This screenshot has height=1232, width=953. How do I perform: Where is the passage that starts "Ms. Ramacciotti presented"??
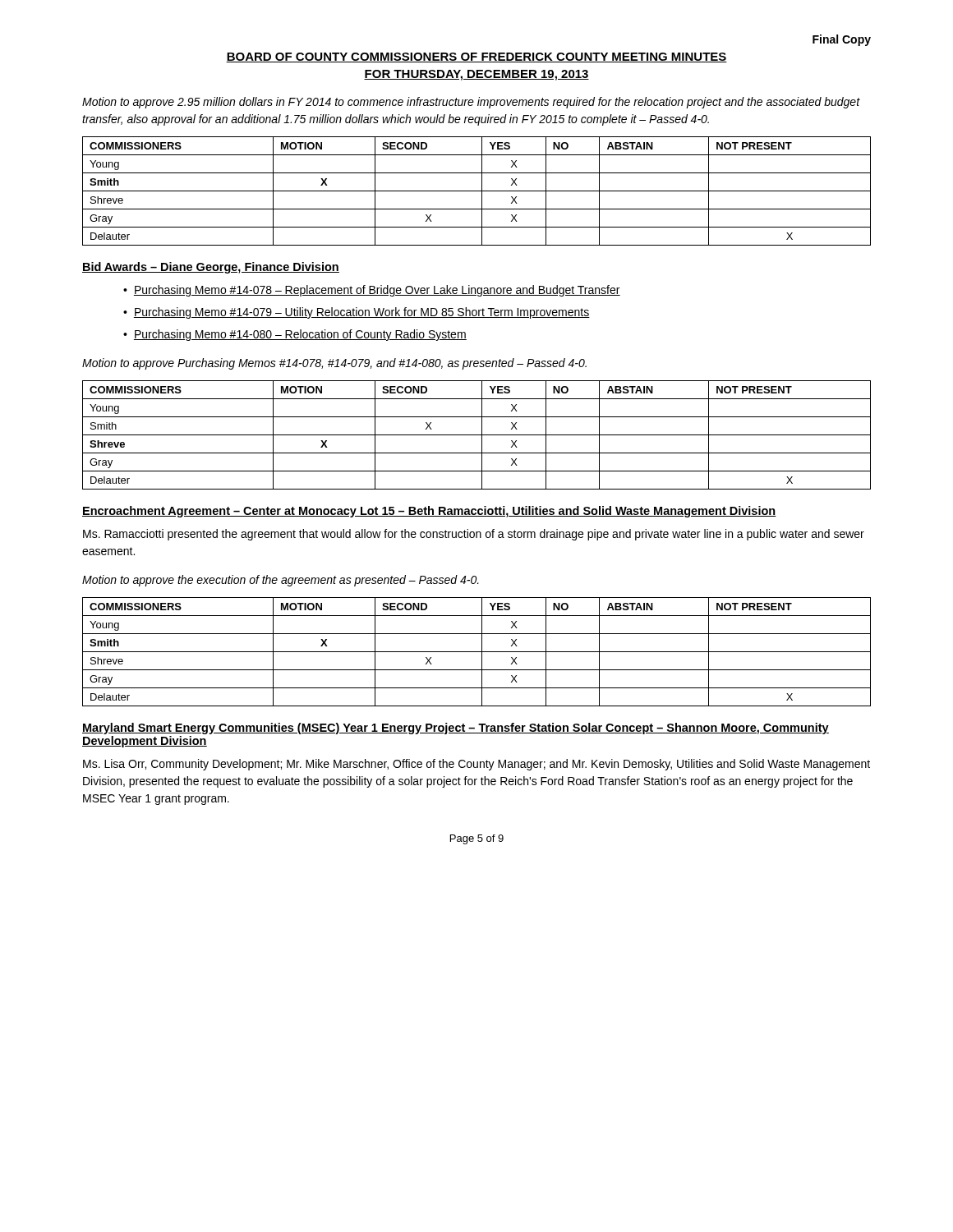[473, 543]
